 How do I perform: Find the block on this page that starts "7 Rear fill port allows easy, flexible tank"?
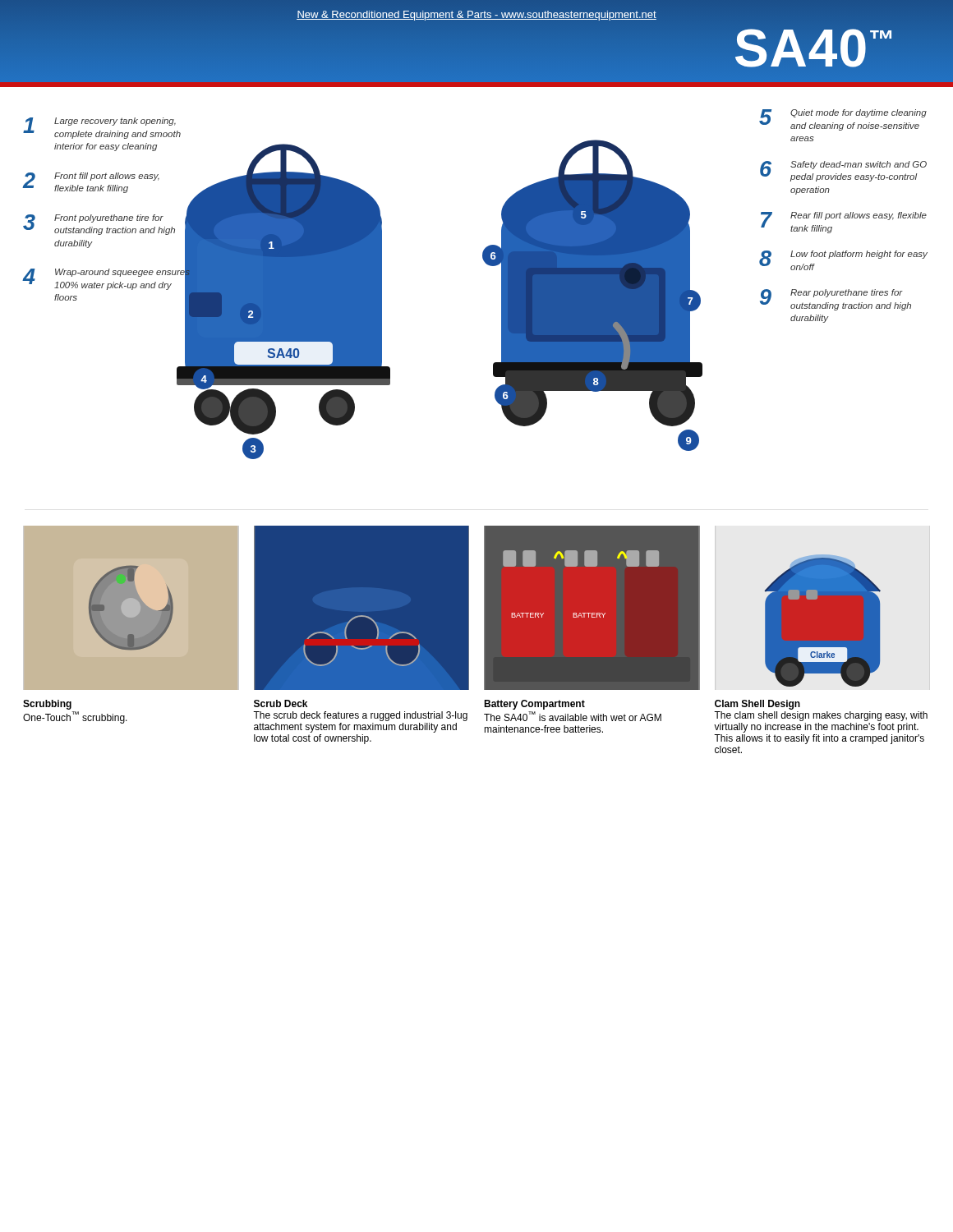(x=849, y=222)
